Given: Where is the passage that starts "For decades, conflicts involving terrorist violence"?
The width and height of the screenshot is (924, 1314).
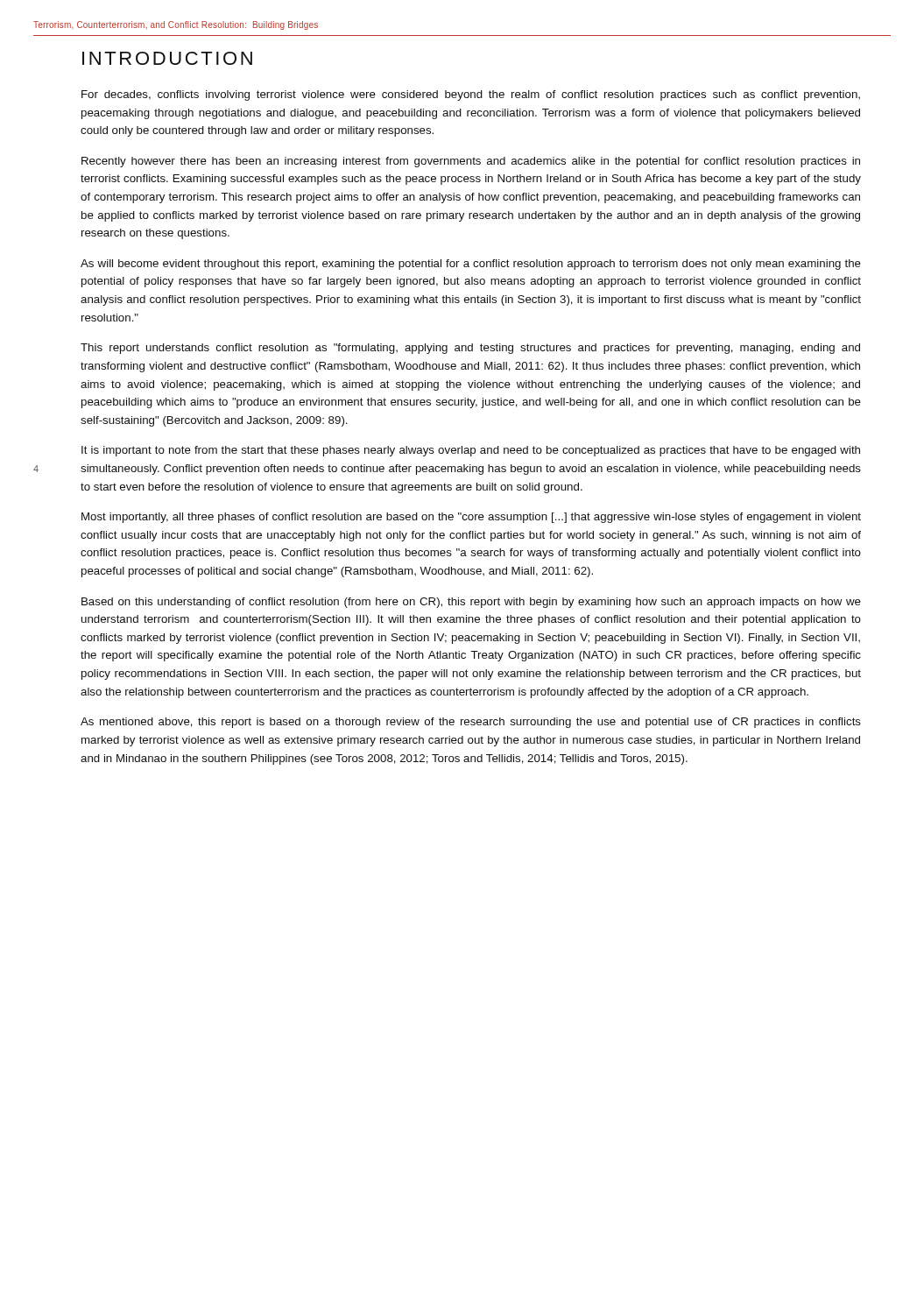Looking at the screenshot, I should tap(471, 112).
